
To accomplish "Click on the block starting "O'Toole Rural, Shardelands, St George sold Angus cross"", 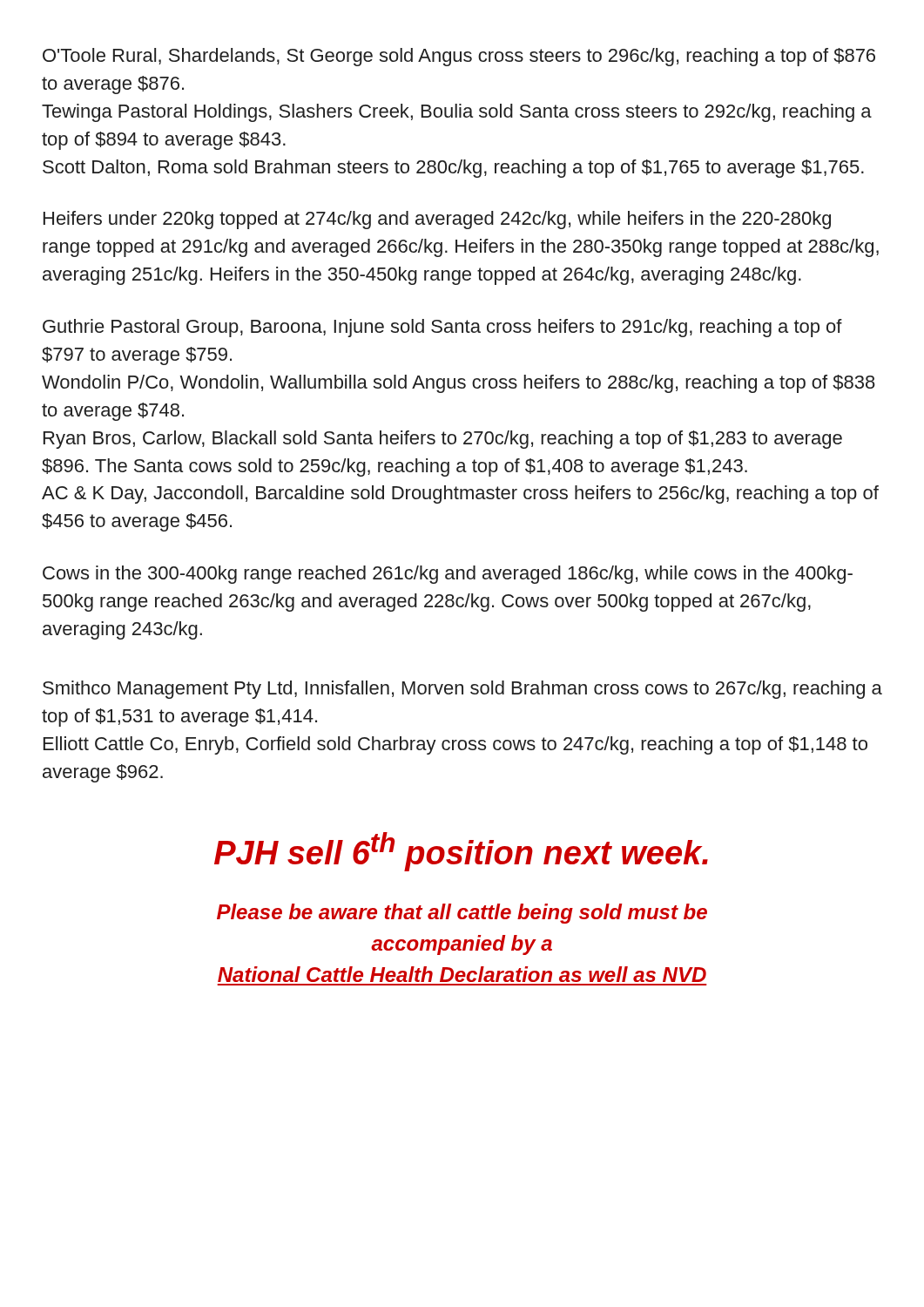I will pyautogui.click(x=459, y=111).
